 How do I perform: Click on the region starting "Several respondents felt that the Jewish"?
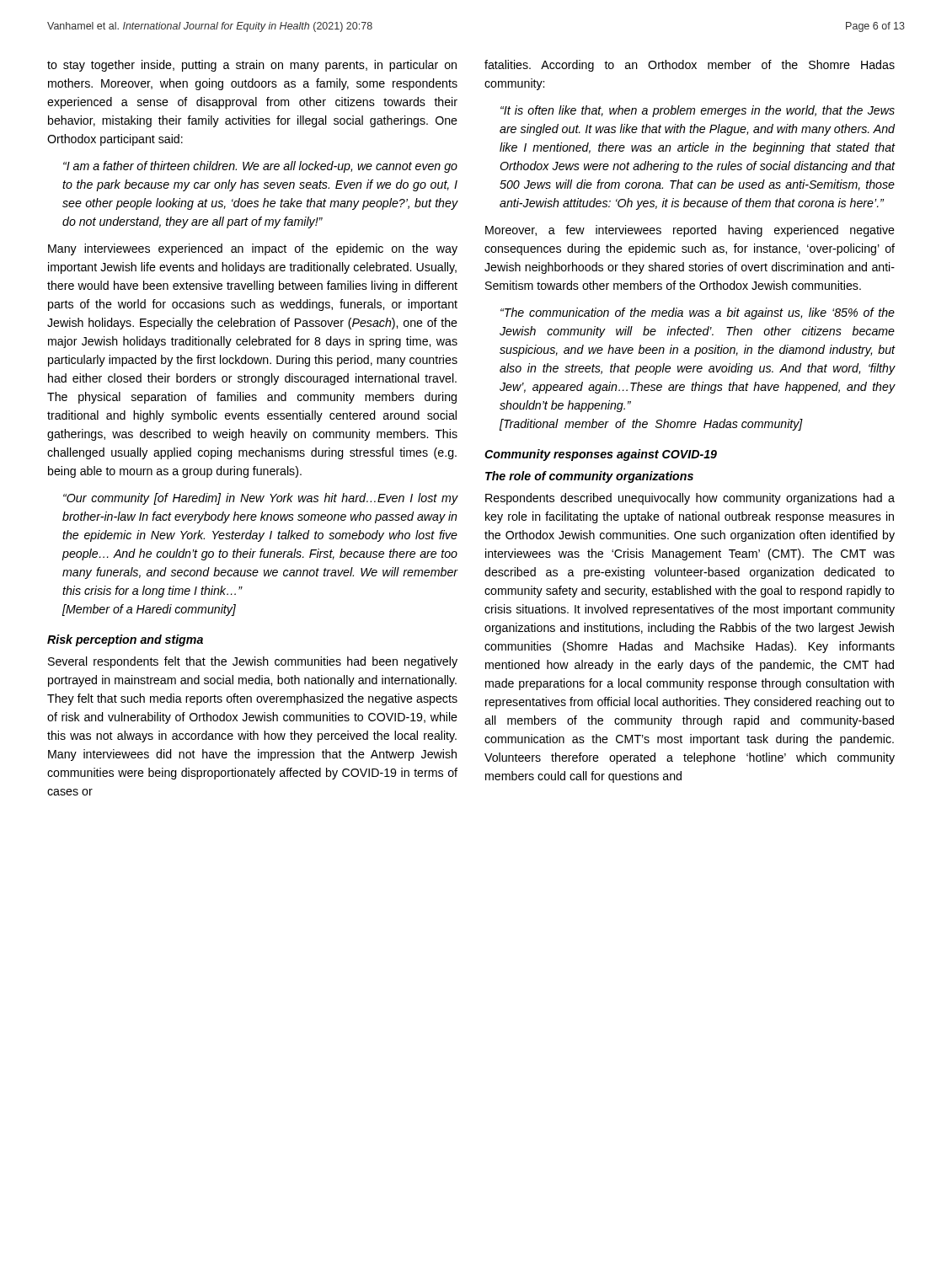pos(252,726)
